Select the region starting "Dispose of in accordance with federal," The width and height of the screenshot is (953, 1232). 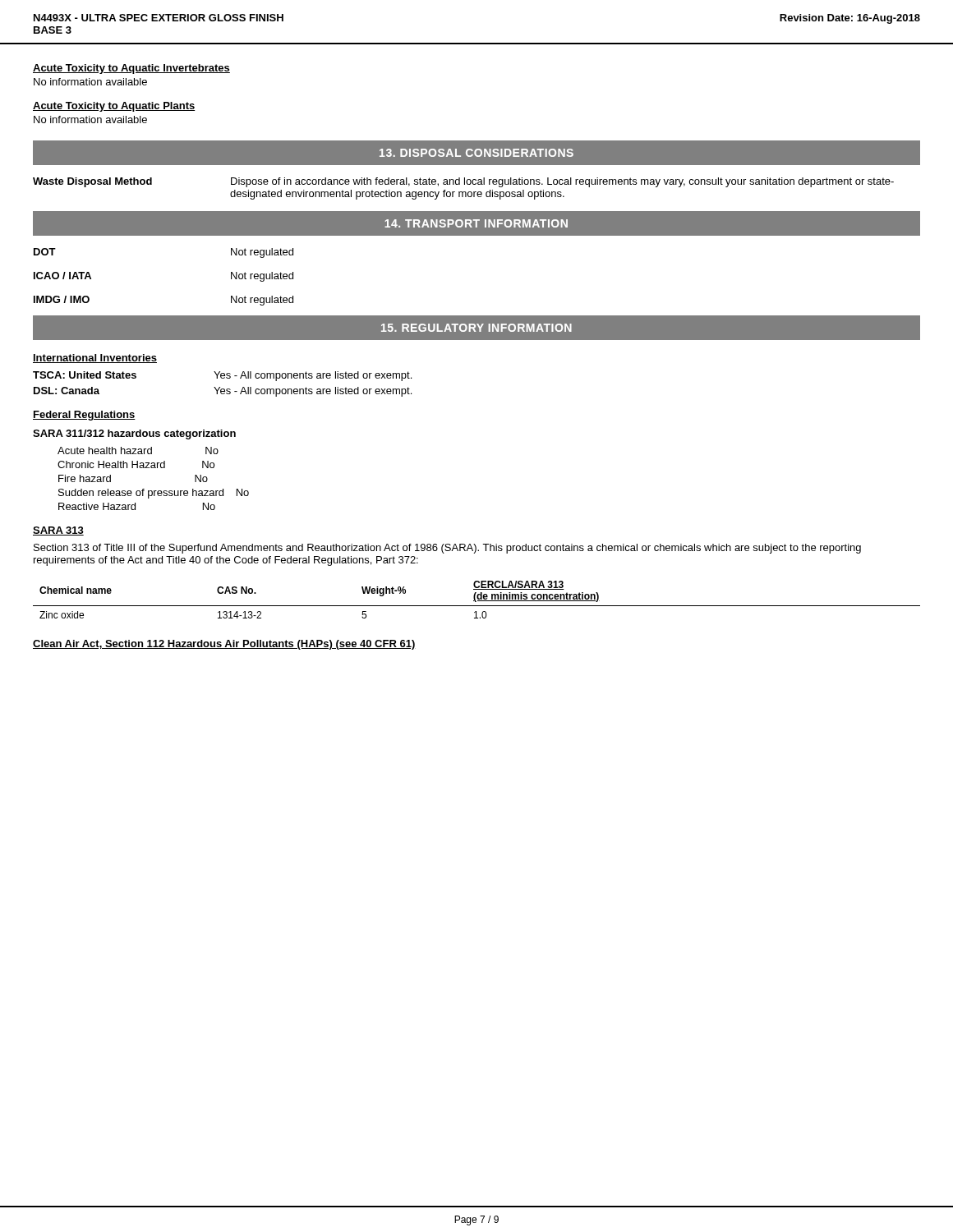point(562,187)
